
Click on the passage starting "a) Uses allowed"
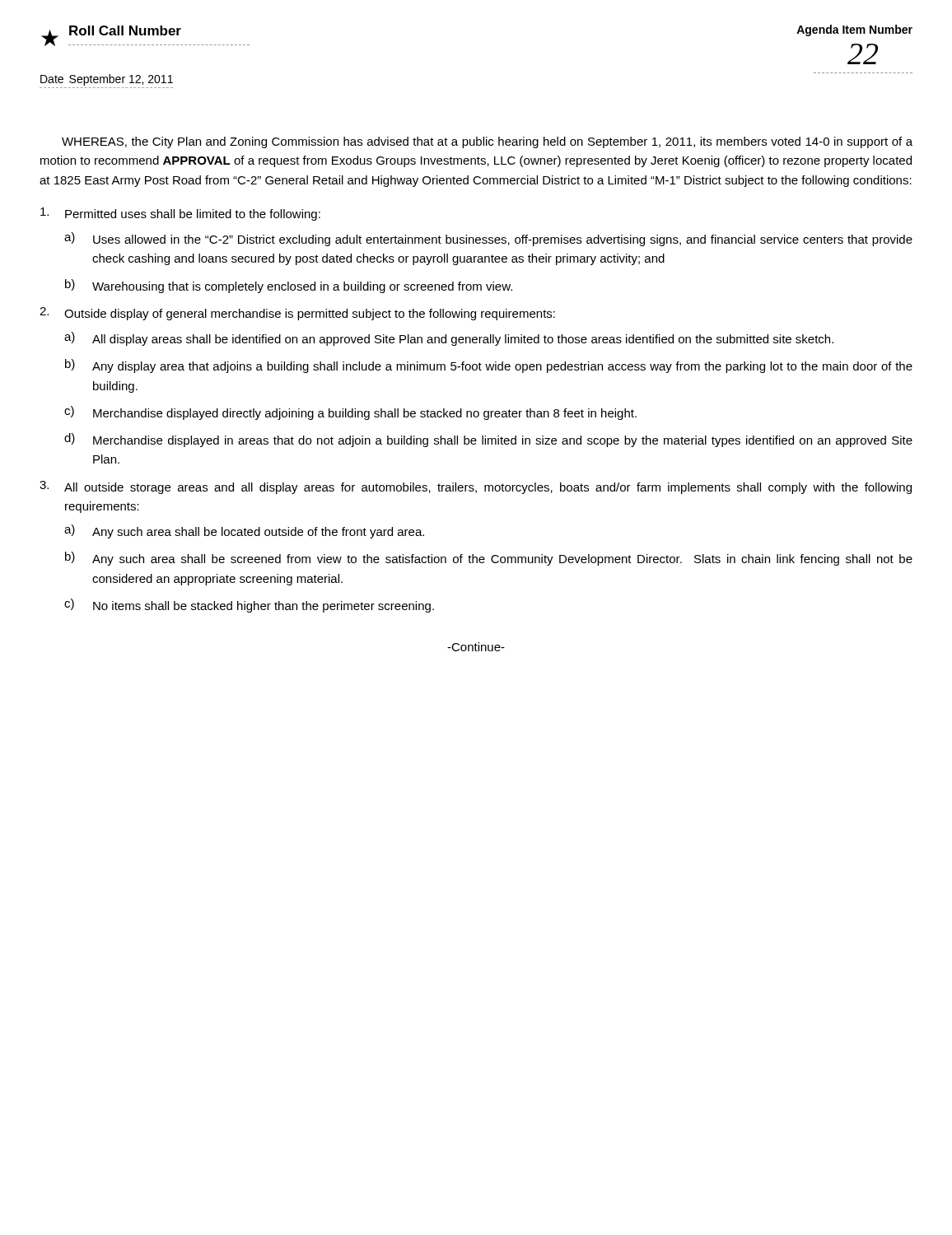pyautogui.click(x=488, y=249)
